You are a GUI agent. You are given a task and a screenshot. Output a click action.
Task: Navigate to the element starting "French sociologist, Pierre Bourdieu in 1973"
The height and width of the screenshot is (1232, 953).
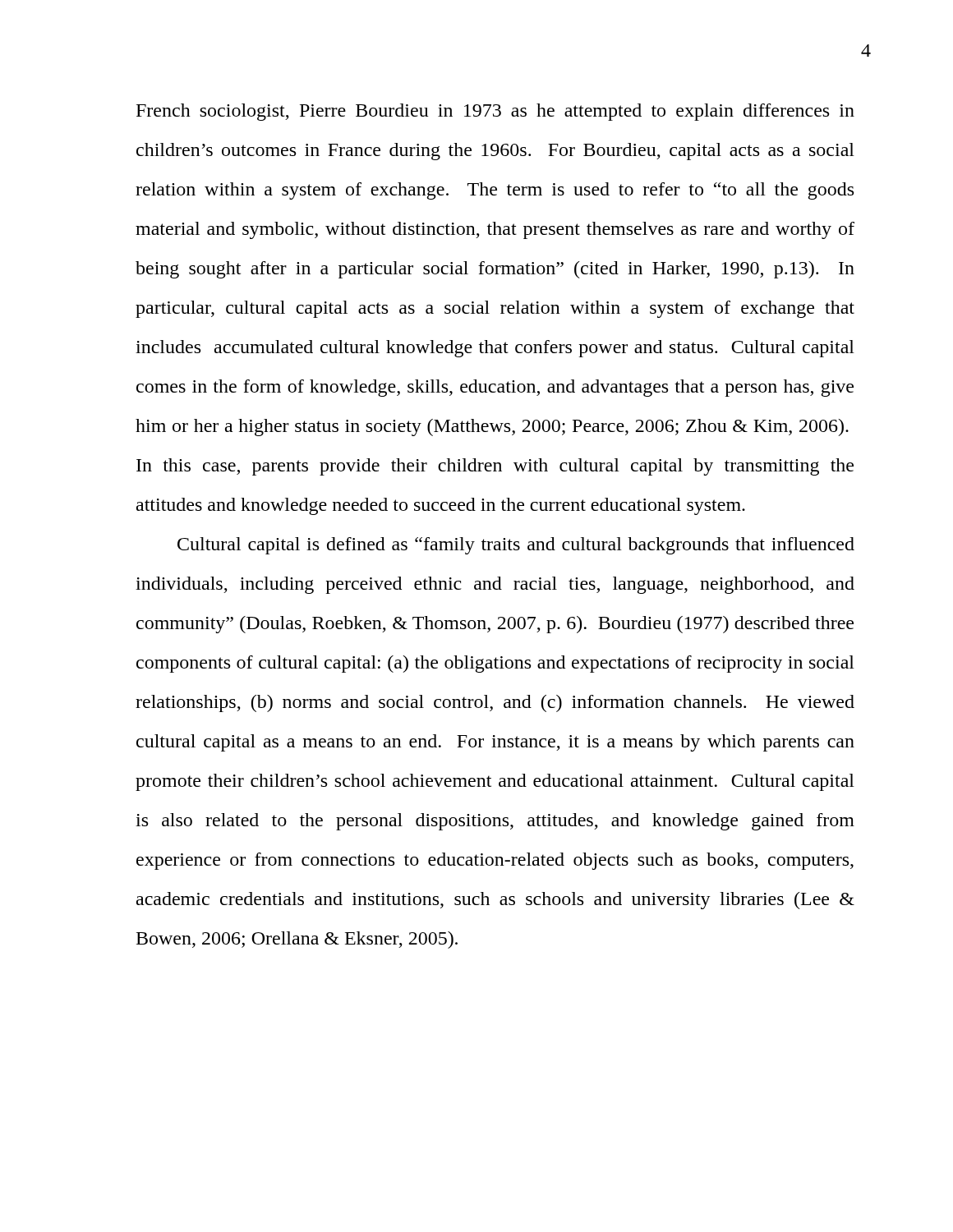click(x=495, y=307)
